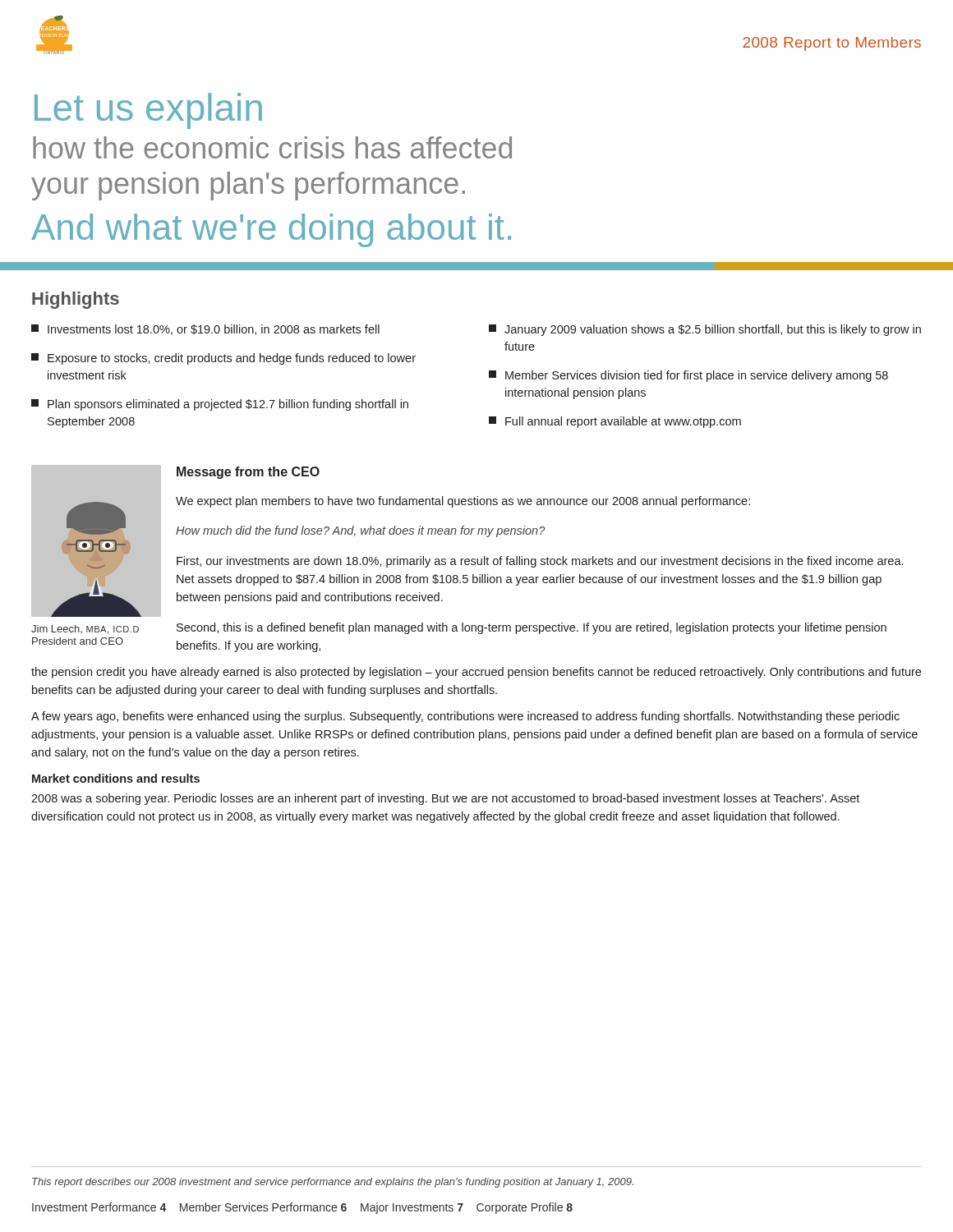Image resolution: width=953 pixels, height=1232 pixels.
Task: Where is the passage that starts "Member Services division tied"?
Action: click(705, 385)
